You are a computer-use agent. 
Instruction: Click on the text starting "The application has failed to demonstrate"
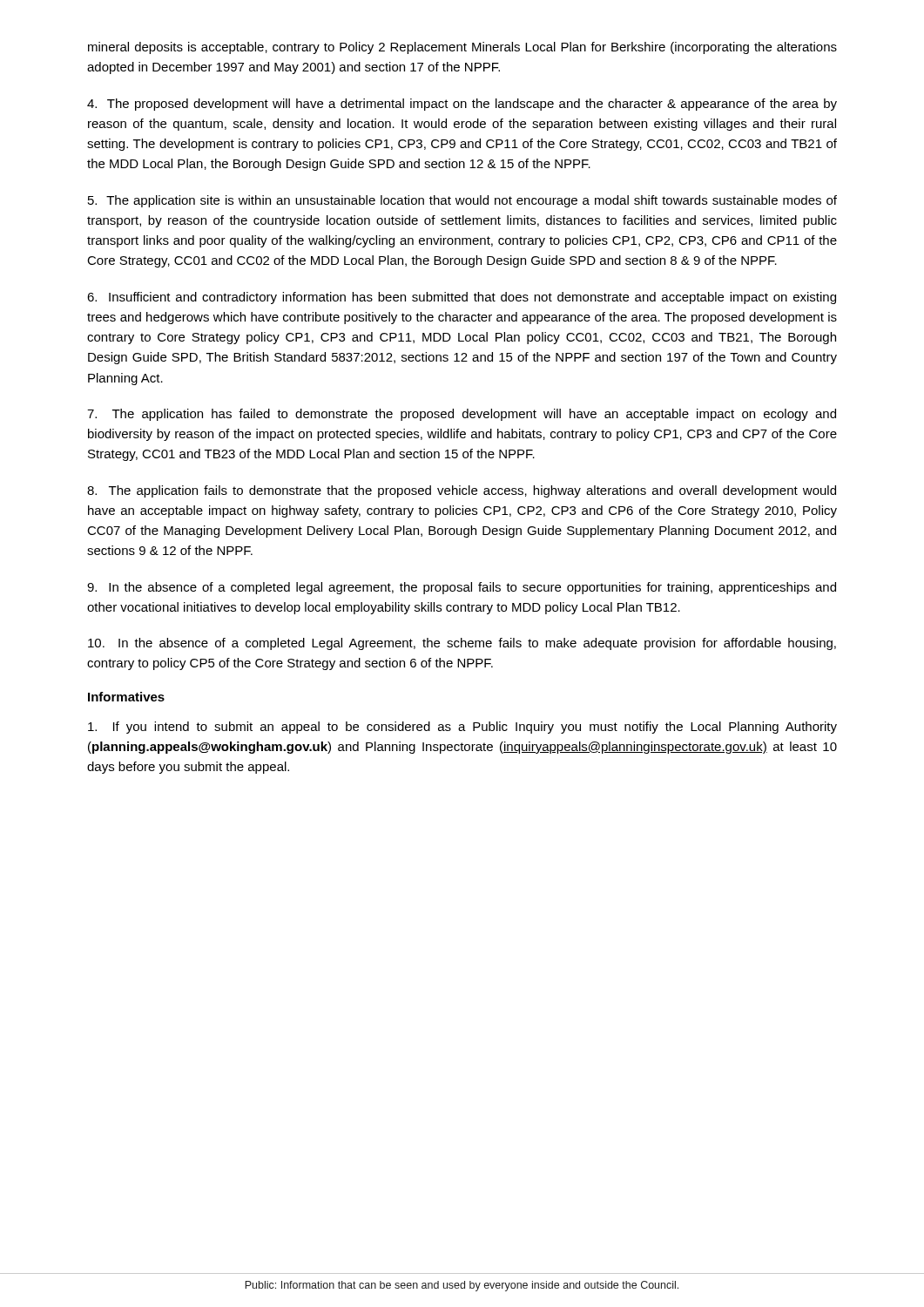click(462, 433)
